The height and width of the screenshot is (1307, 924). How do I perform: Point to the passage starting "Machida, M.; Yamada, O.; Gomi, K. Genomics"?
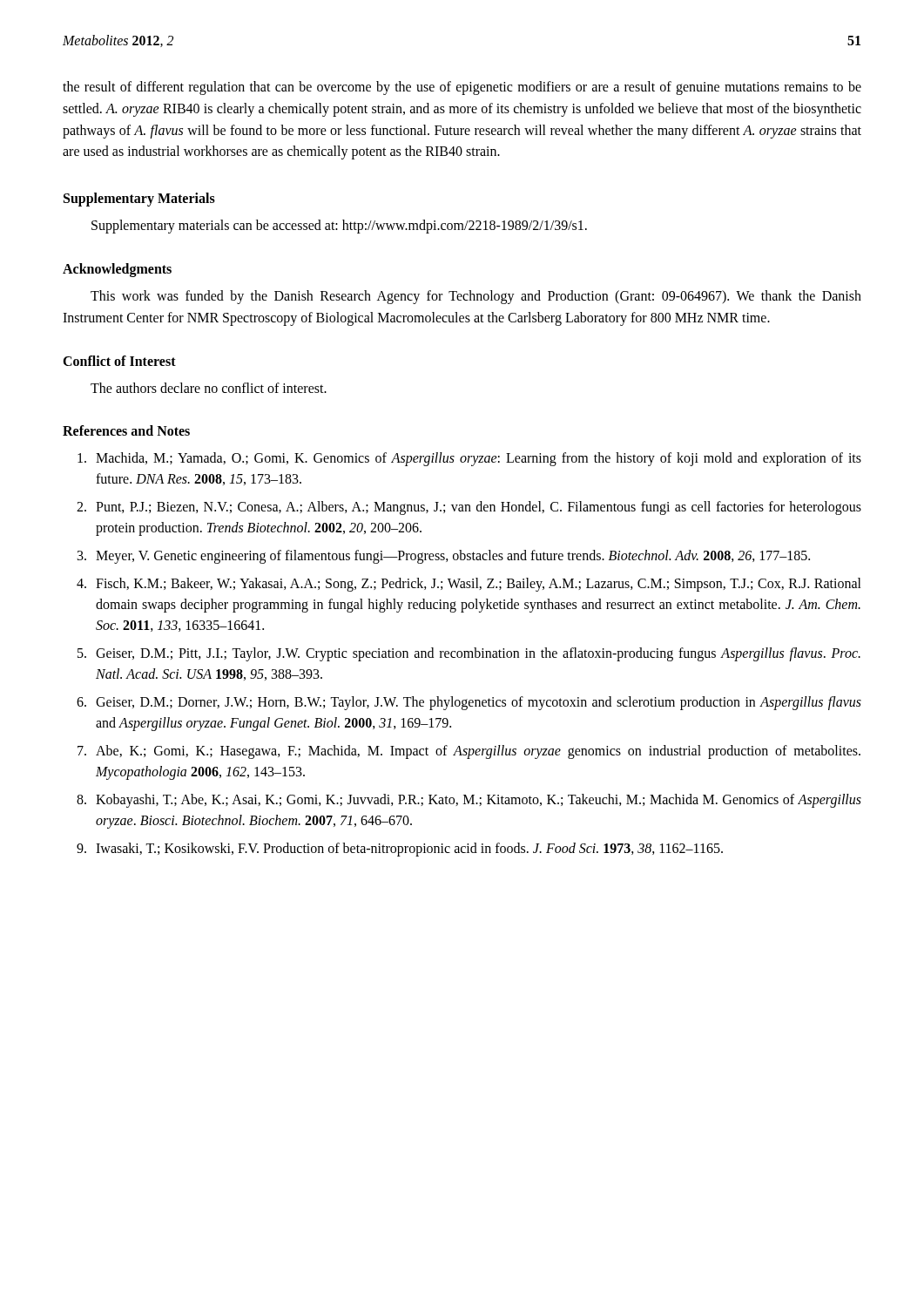click(462, 469)
